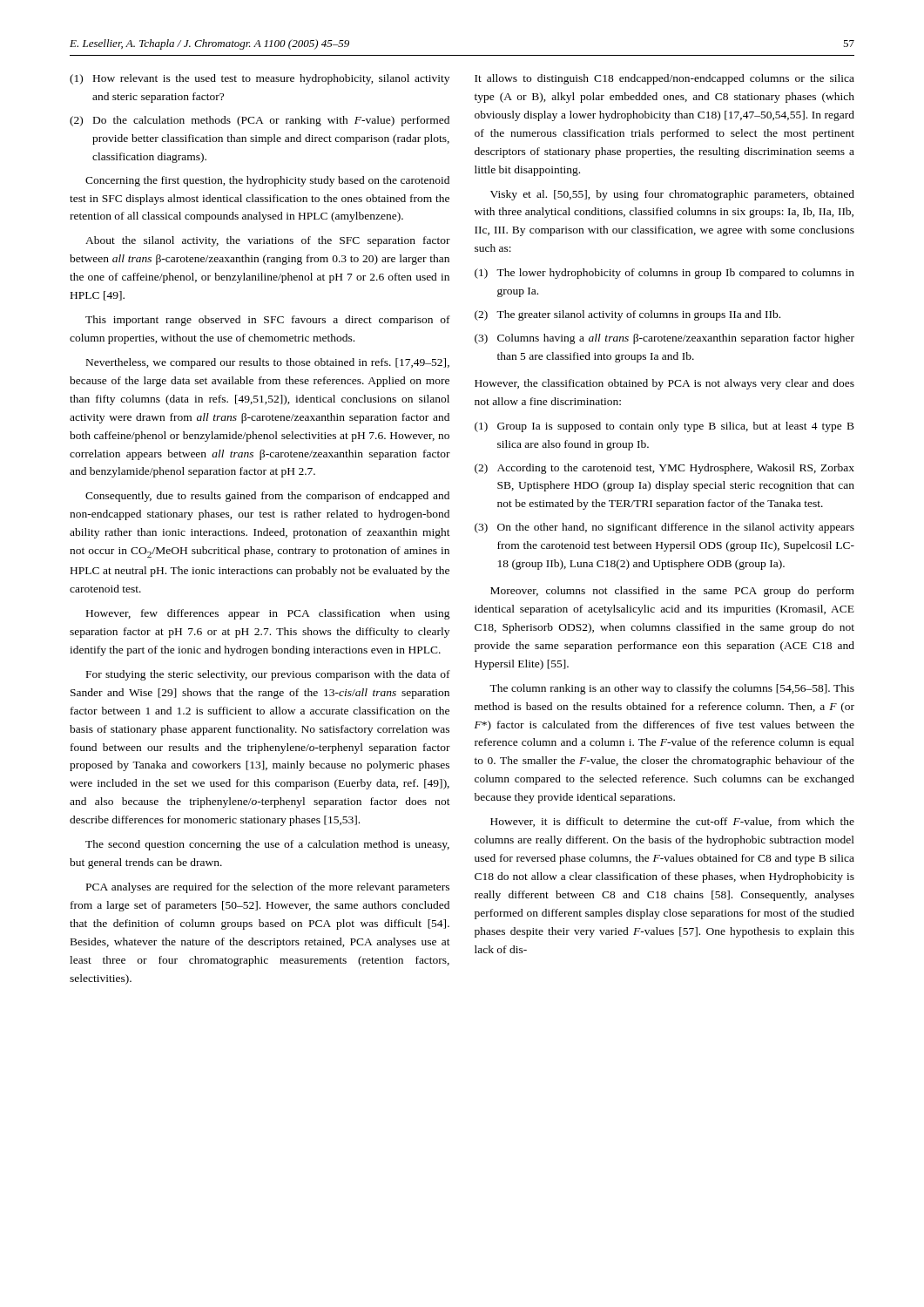This screenshot has width=924, height=1307.
Task: Click on the text block that says "It allows to distinguish"
Action: tap(664, 124)
